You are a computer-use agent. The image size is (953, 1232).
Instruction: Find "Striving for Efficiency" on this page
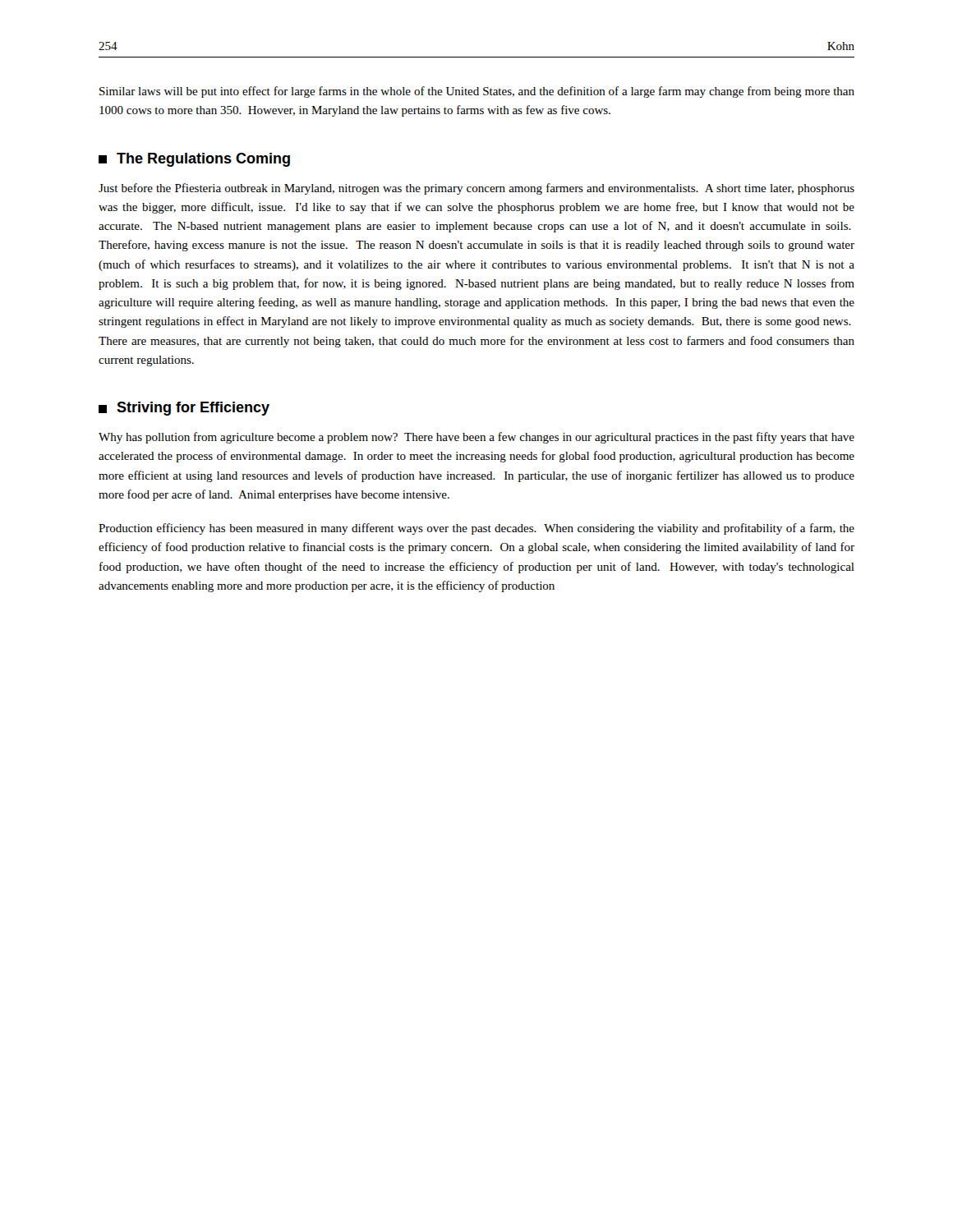[x=184, y=408]
